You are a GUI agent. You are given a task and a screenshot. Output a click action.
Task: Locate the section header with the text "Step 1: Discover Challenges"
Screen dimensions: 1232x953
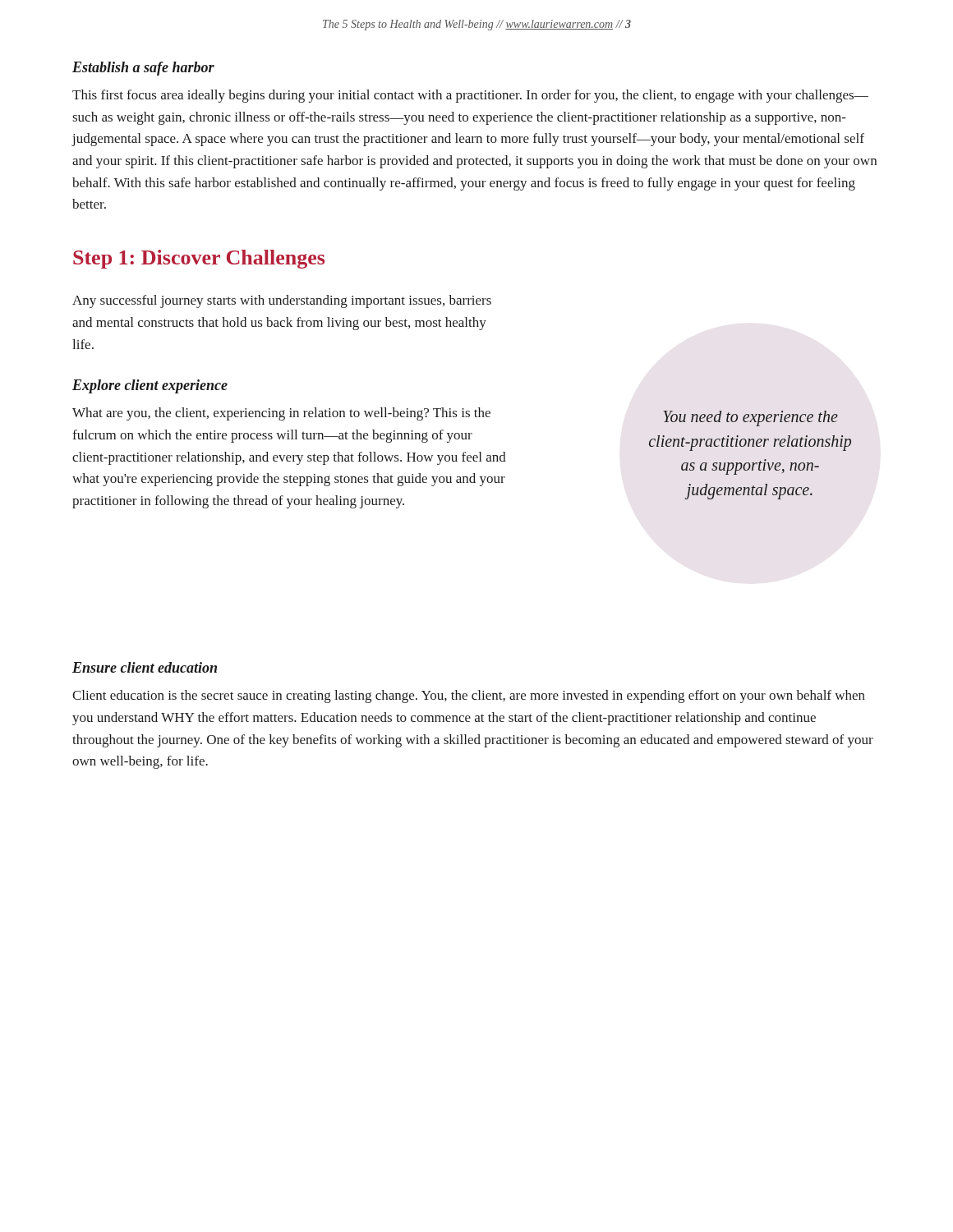click(x=199, y=258)
